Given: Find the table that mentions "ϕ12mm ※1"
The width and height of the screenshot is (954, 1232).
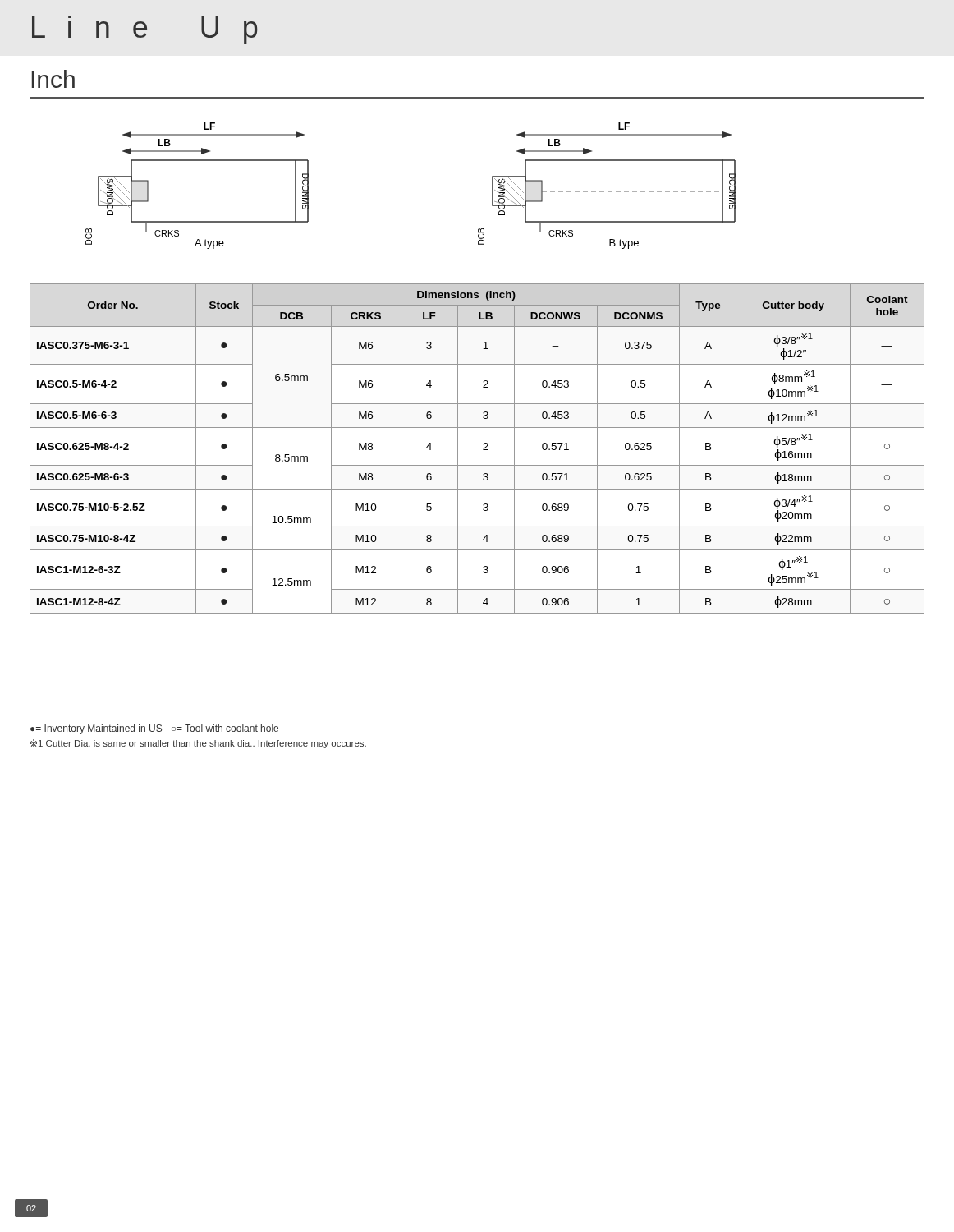Looking at the screenshot, I should 477,448.
